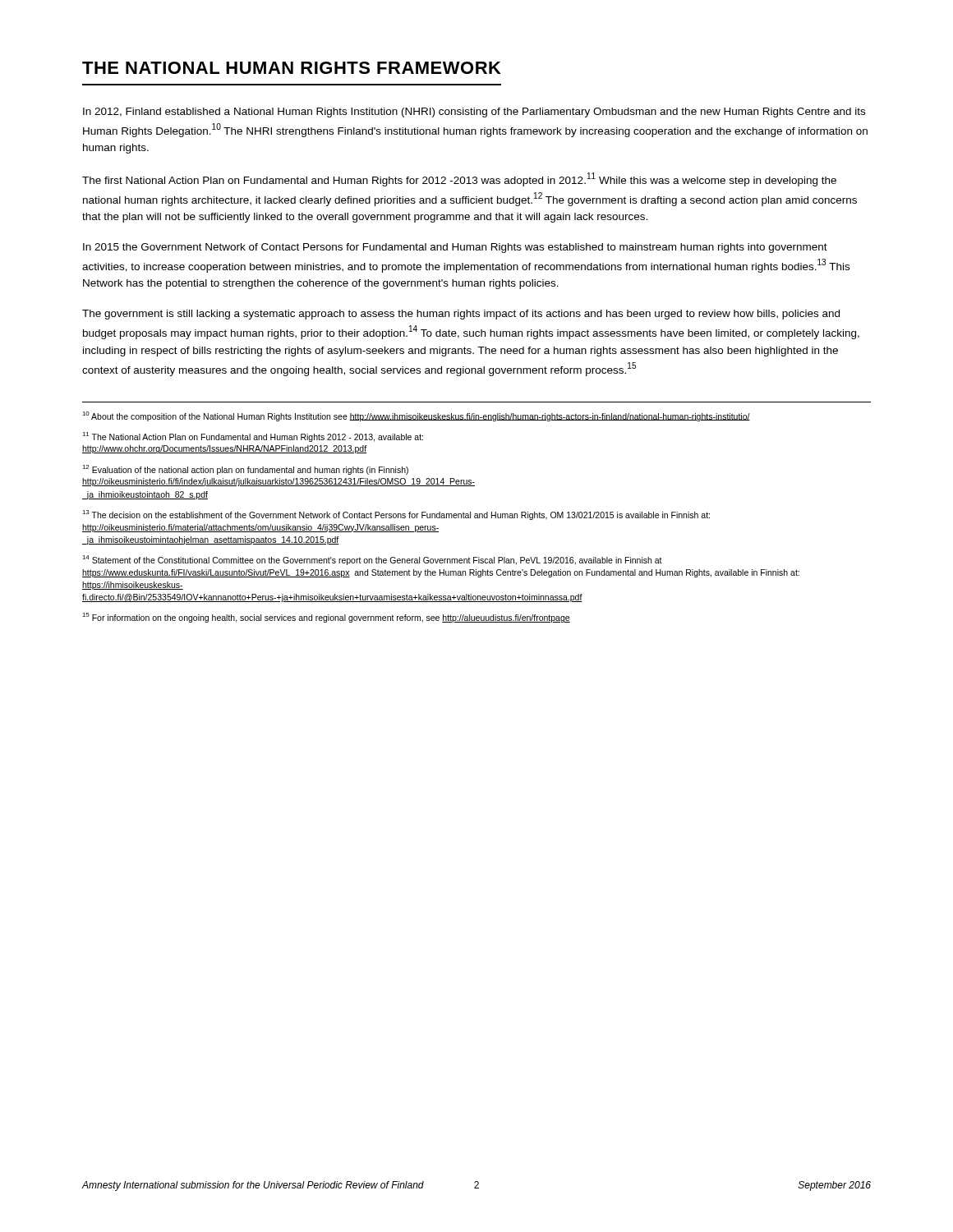Find the passage starting "THE NATIONAL HUMAN RIGHTS FRAMEWORK"

pyautogui.click(x=292, y=71)
